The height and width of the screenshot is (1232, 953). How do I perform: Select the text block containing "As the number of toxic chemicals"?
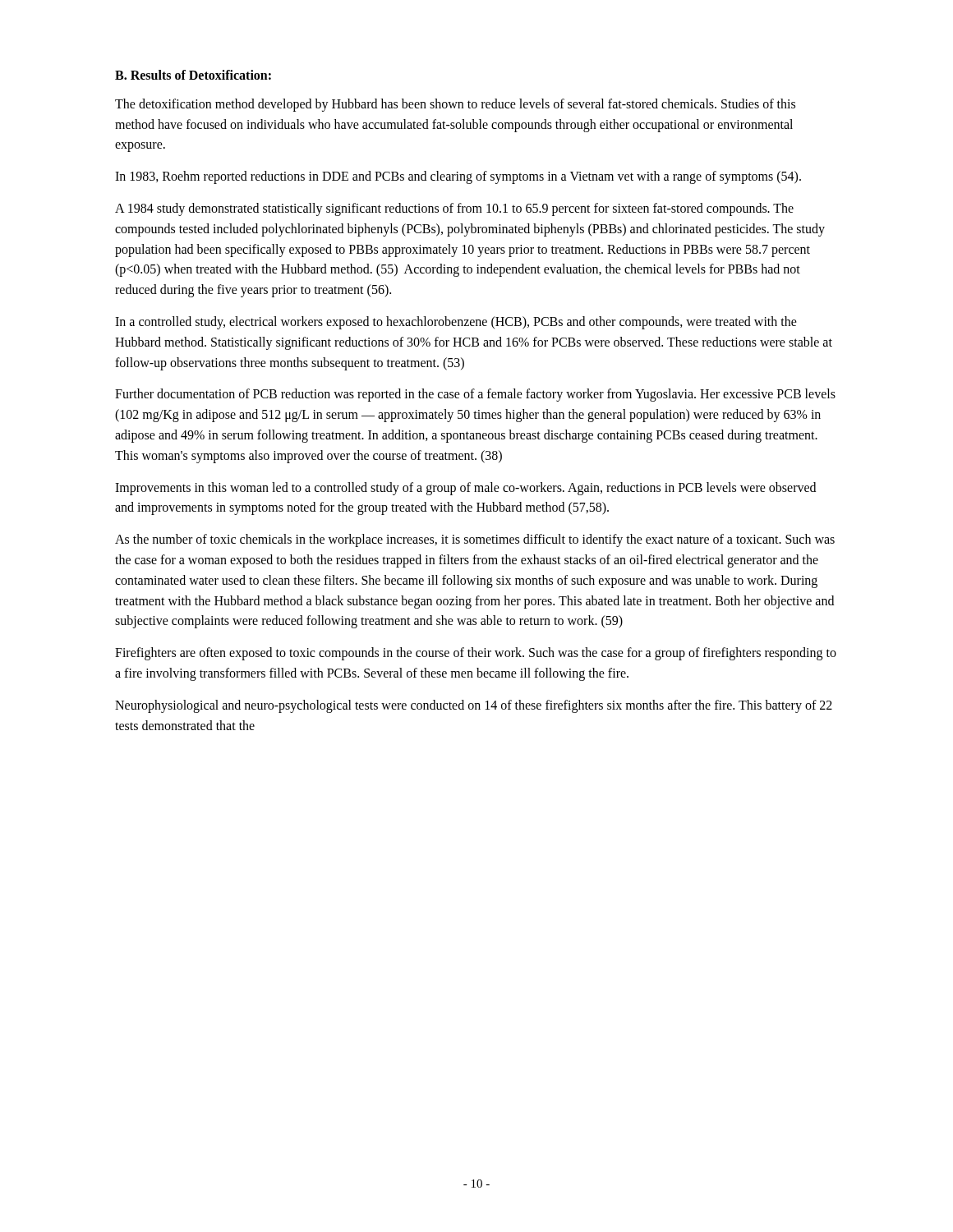(475, 580)
